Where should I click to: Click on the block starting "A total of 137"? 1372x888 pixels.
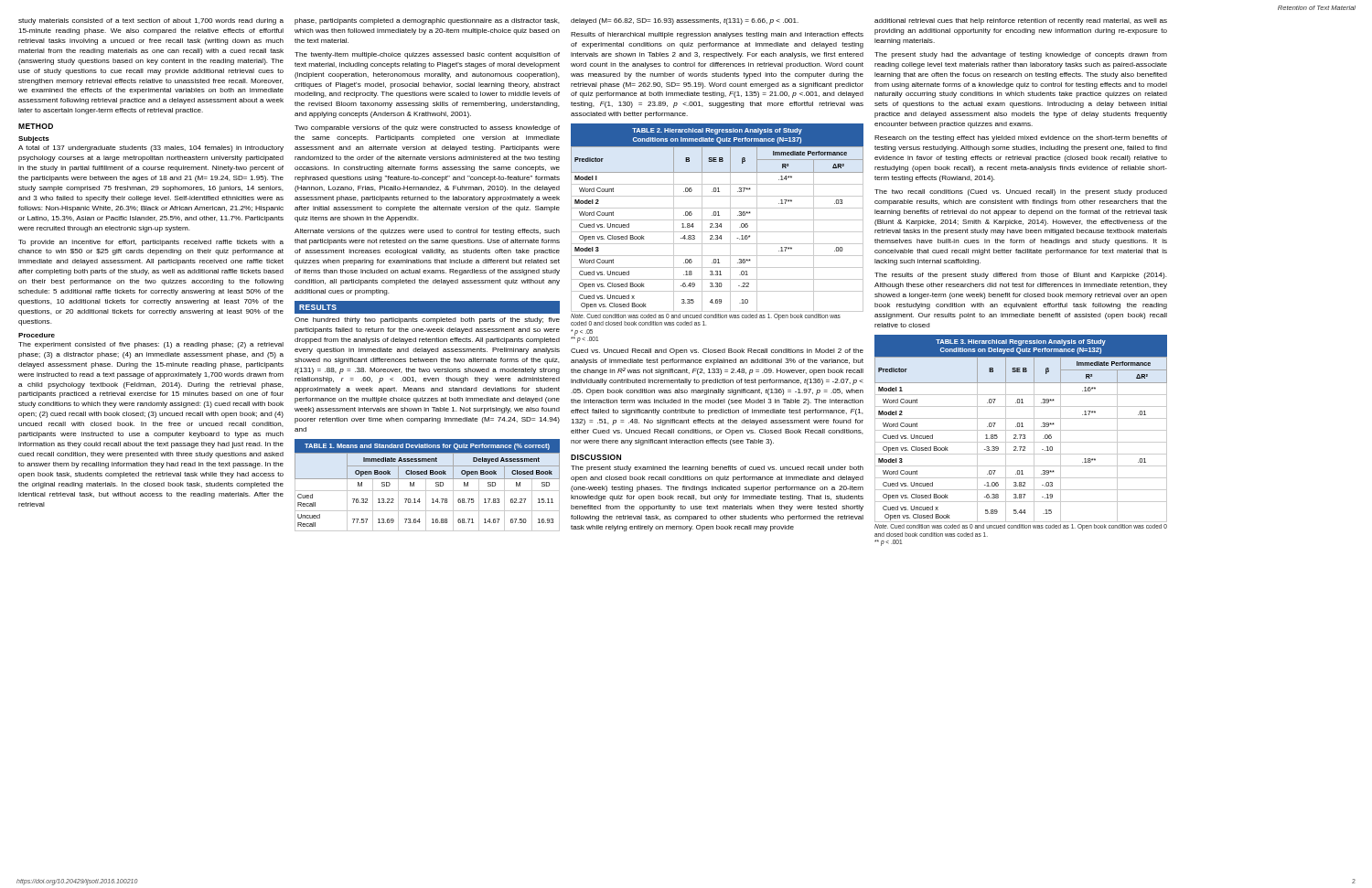(151, 189)
